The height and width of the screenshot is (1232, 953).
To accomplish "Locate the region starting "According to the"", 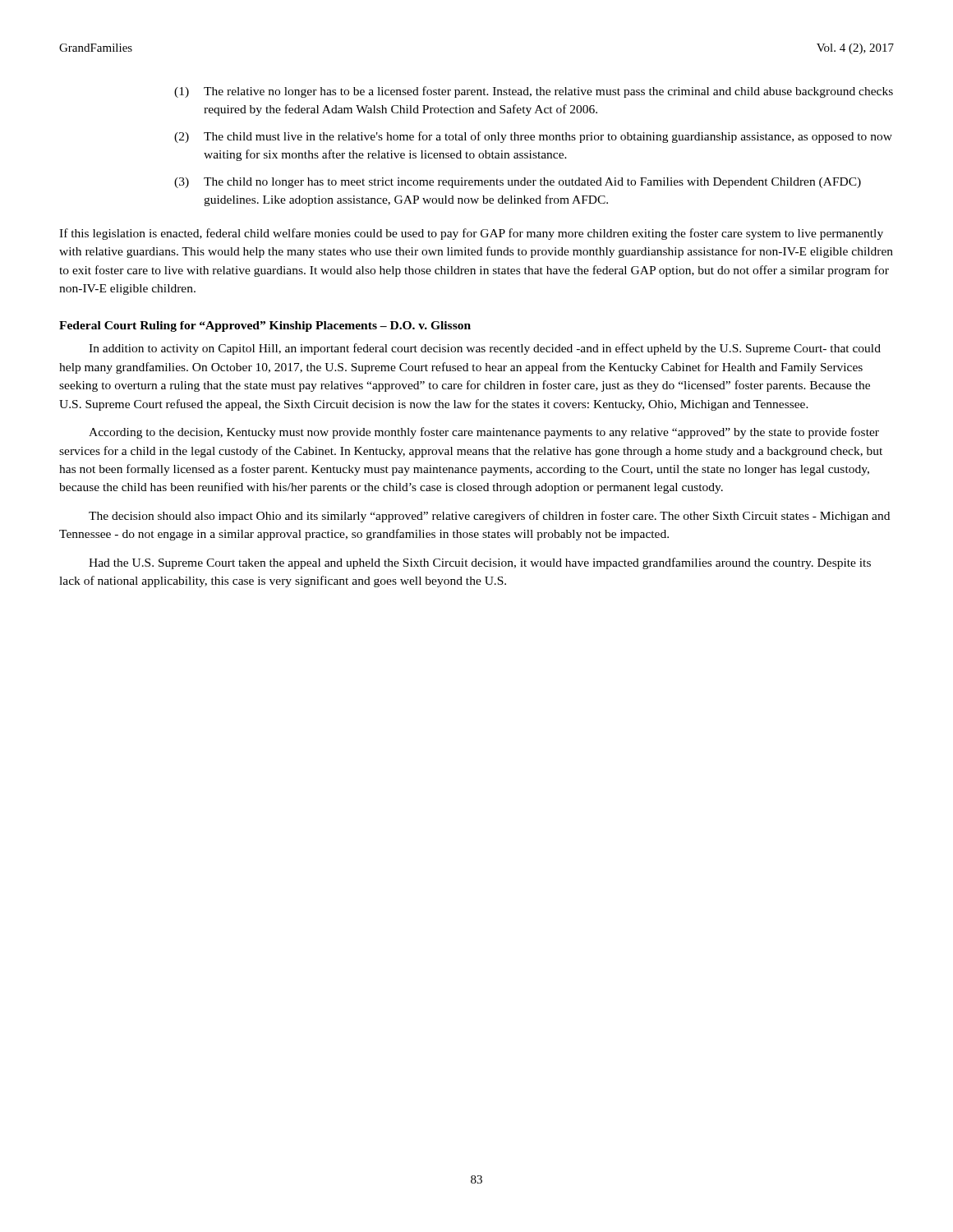I will [471, 459].
